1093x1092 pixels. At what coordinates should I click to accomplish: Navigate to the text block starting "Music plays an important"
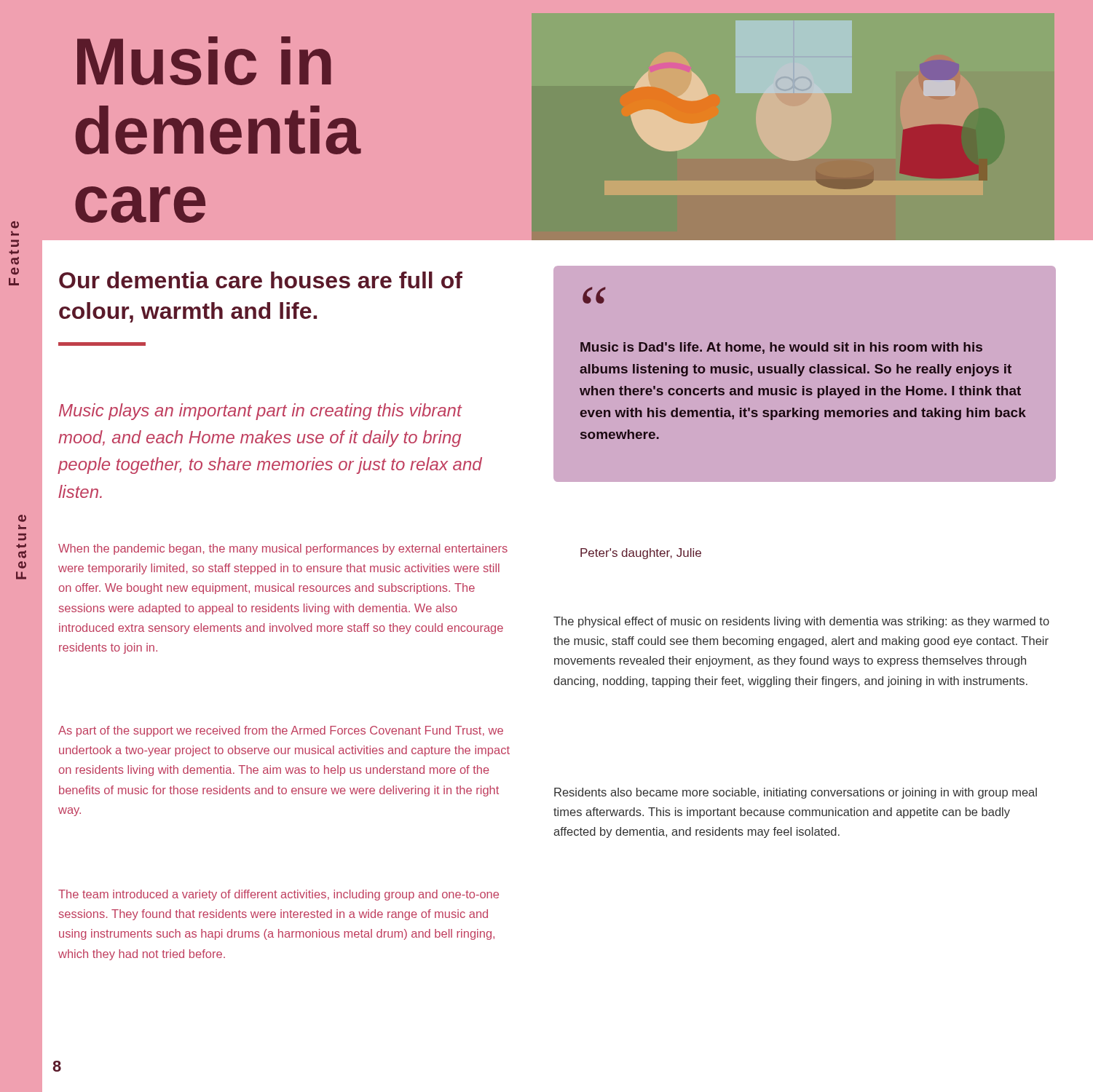point(286,451)
